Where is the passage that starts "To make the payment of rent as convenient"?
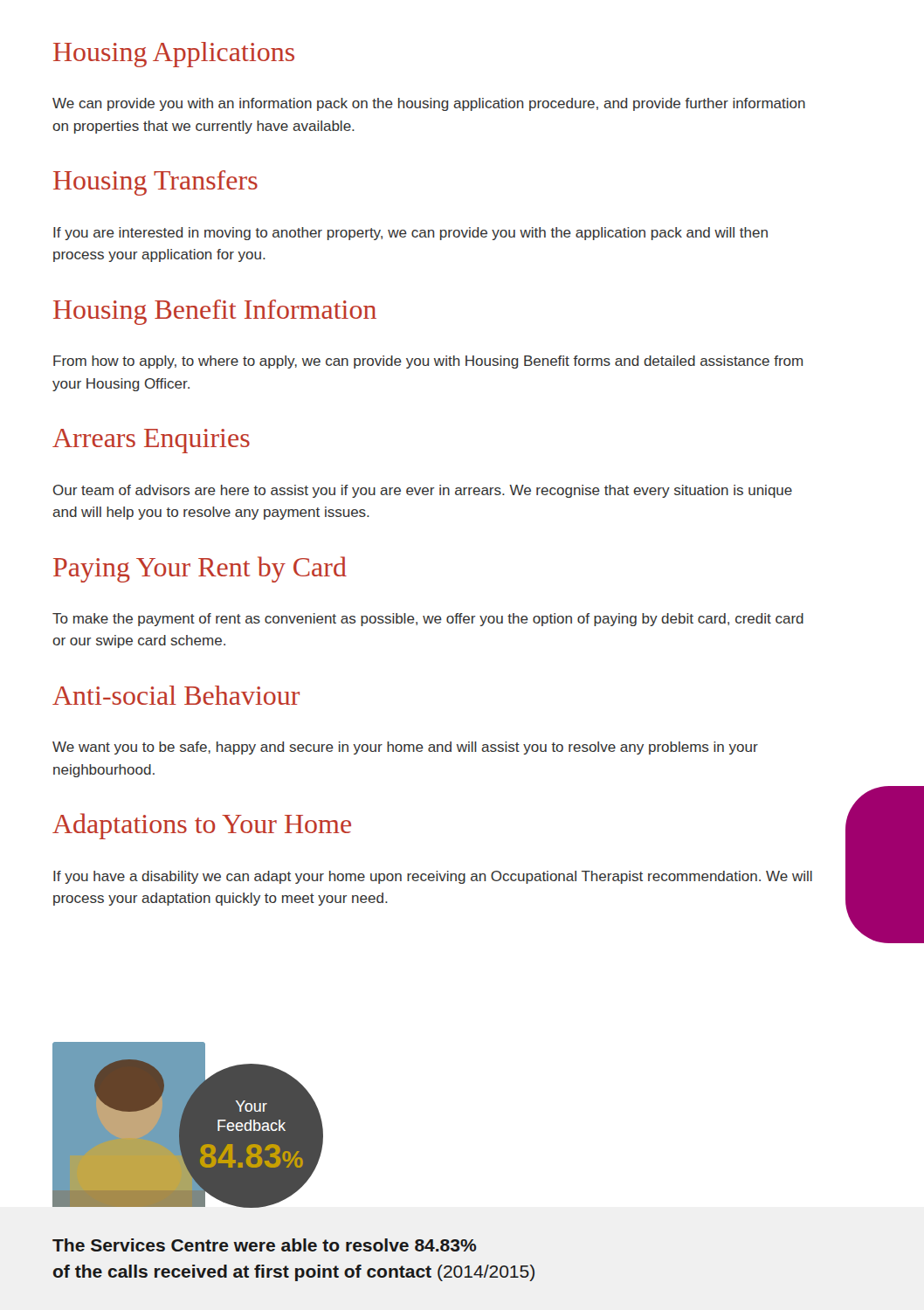The width and height of the screenshot is (924, 1310). tap(436, 630)
